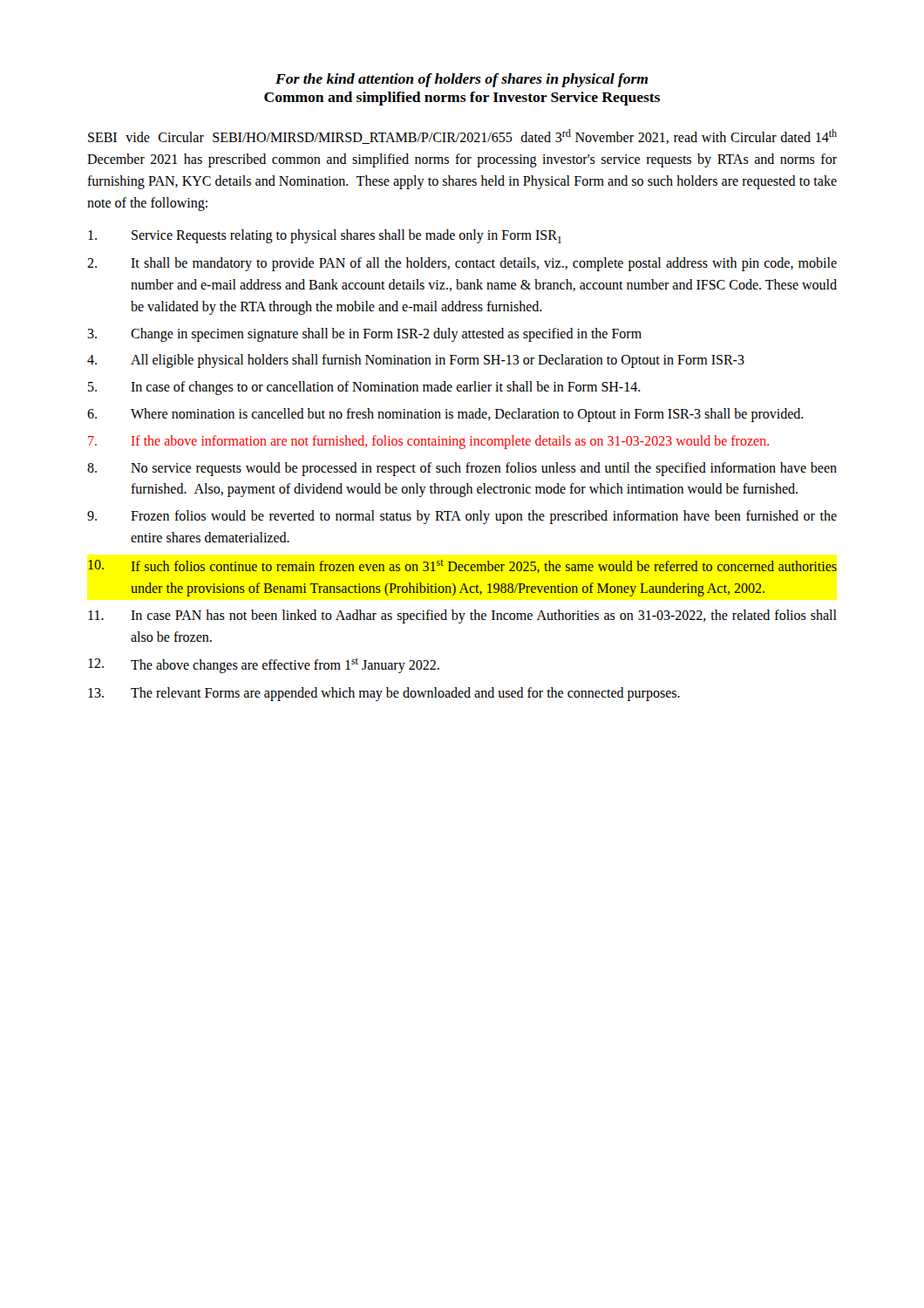Image resolution: width=924 pixels, height=1308 pixels.
Task: Locate the title
Action: tap(462, 88)
